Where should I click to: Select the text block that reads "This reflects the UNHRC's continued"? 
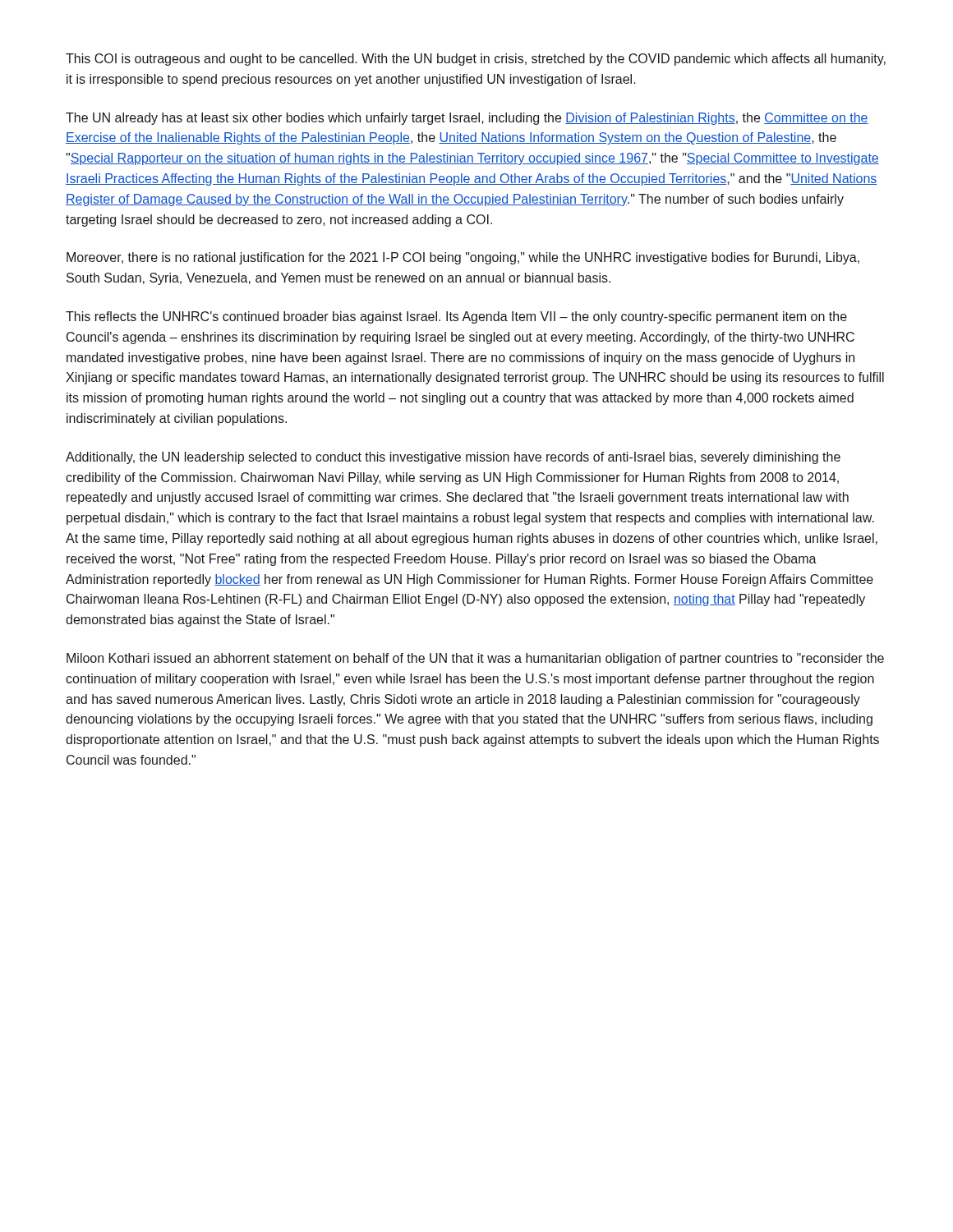tap(475, 368)
